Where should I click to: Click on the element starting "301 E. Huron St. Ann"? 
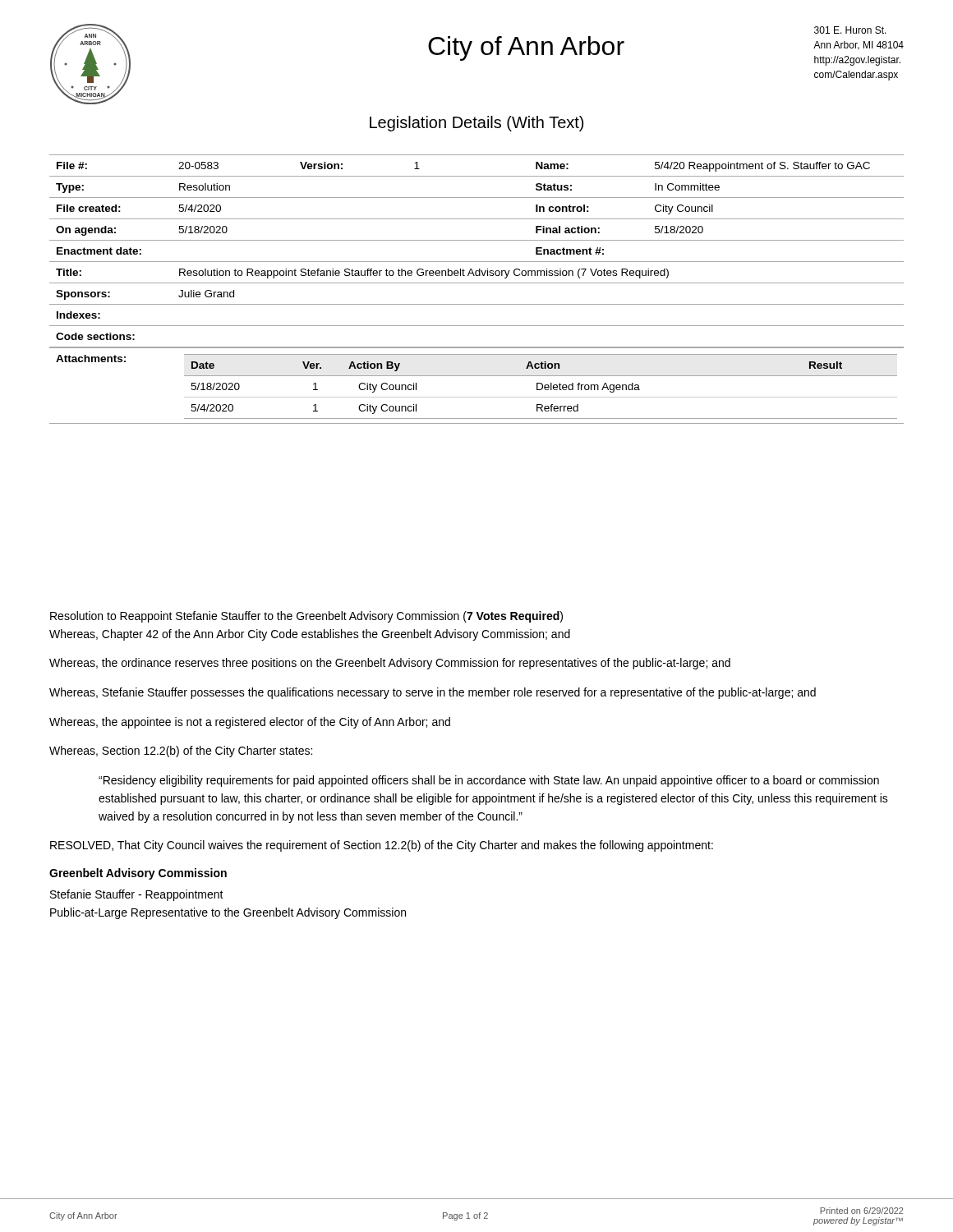[859, 53]
